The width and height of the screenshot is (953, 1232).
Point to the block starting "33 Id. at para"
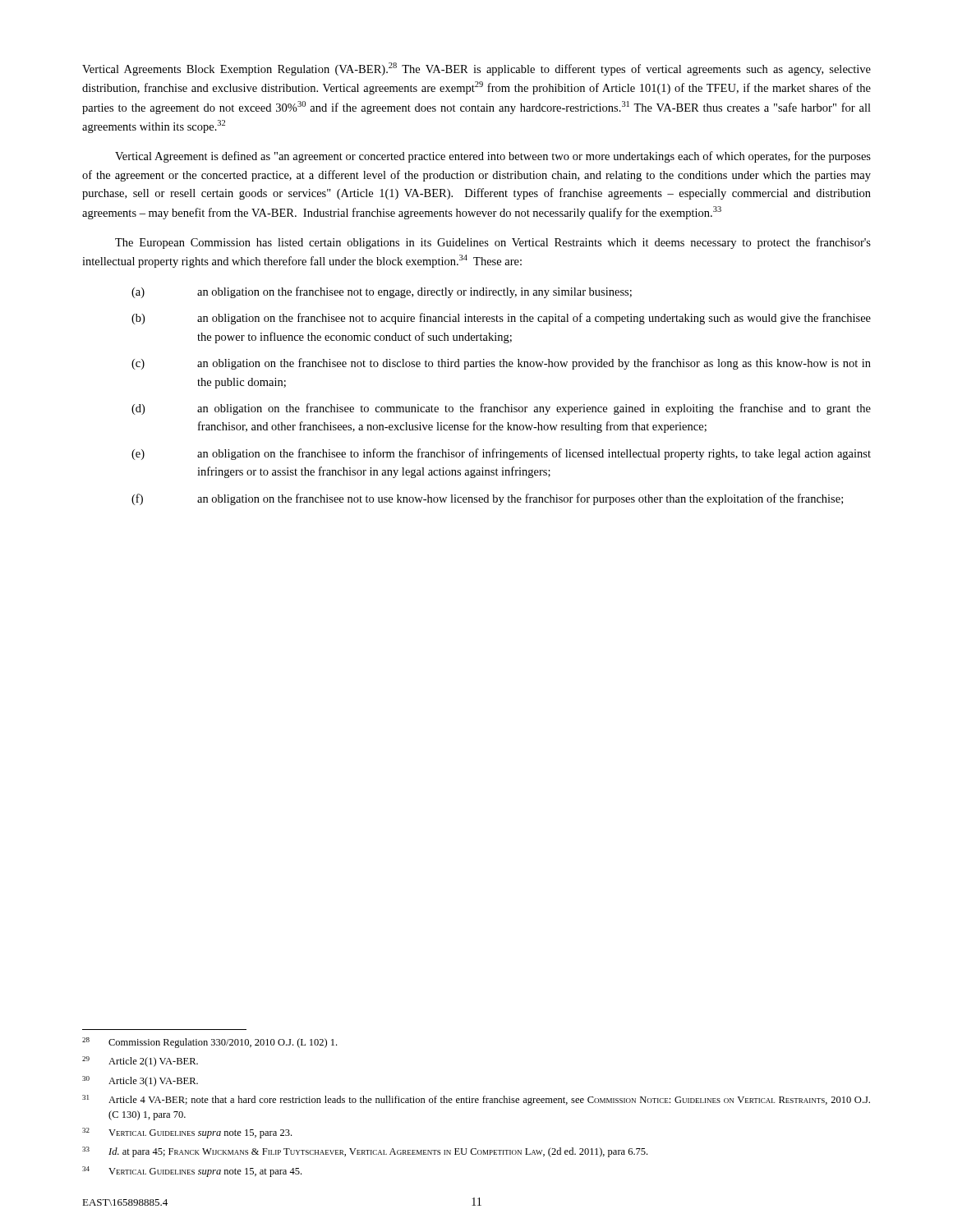pyautogui.click(x=476, y=1152)
